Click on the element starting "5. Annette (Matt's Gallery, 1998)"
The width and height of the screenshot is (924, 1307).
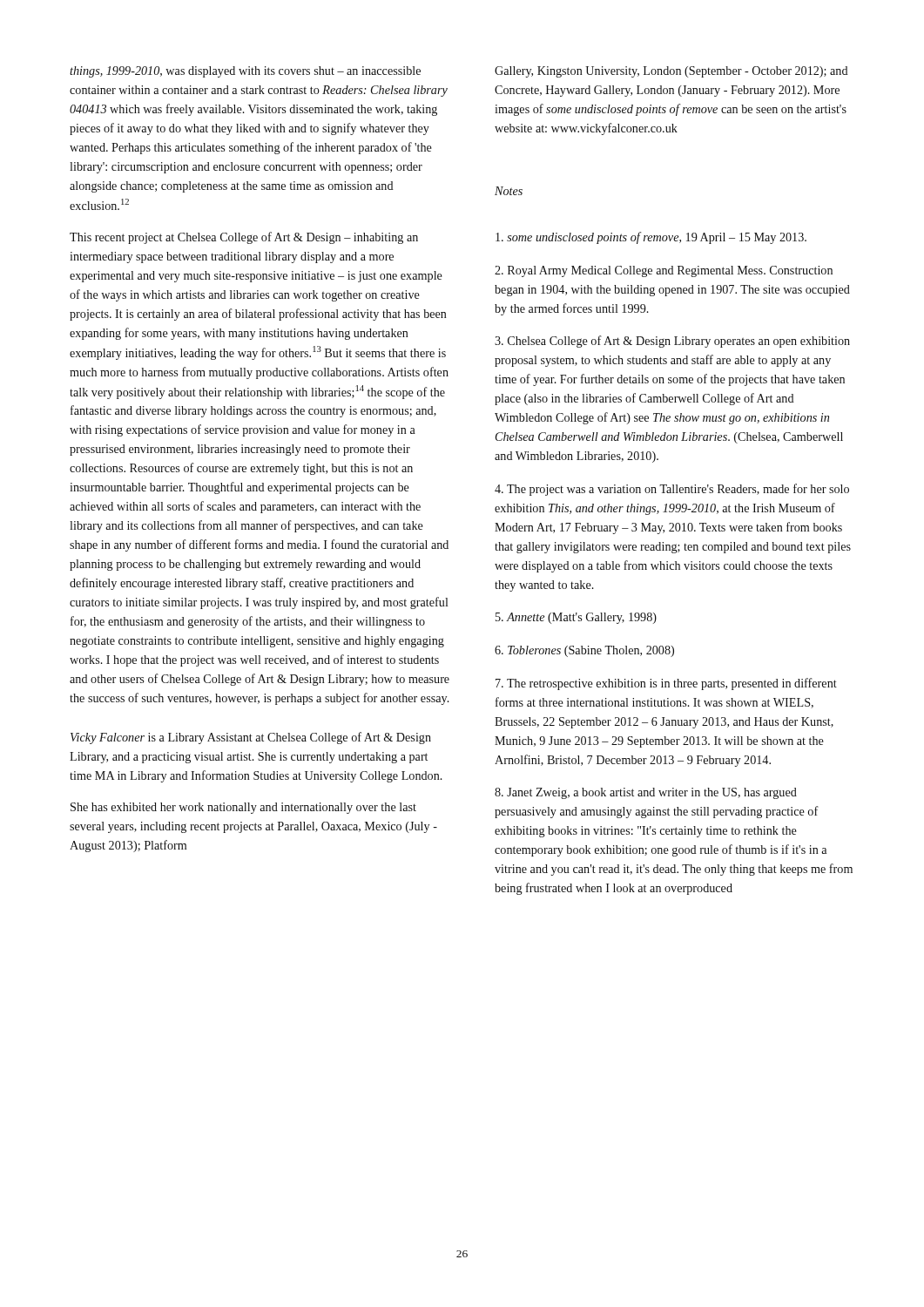point(576,618)
